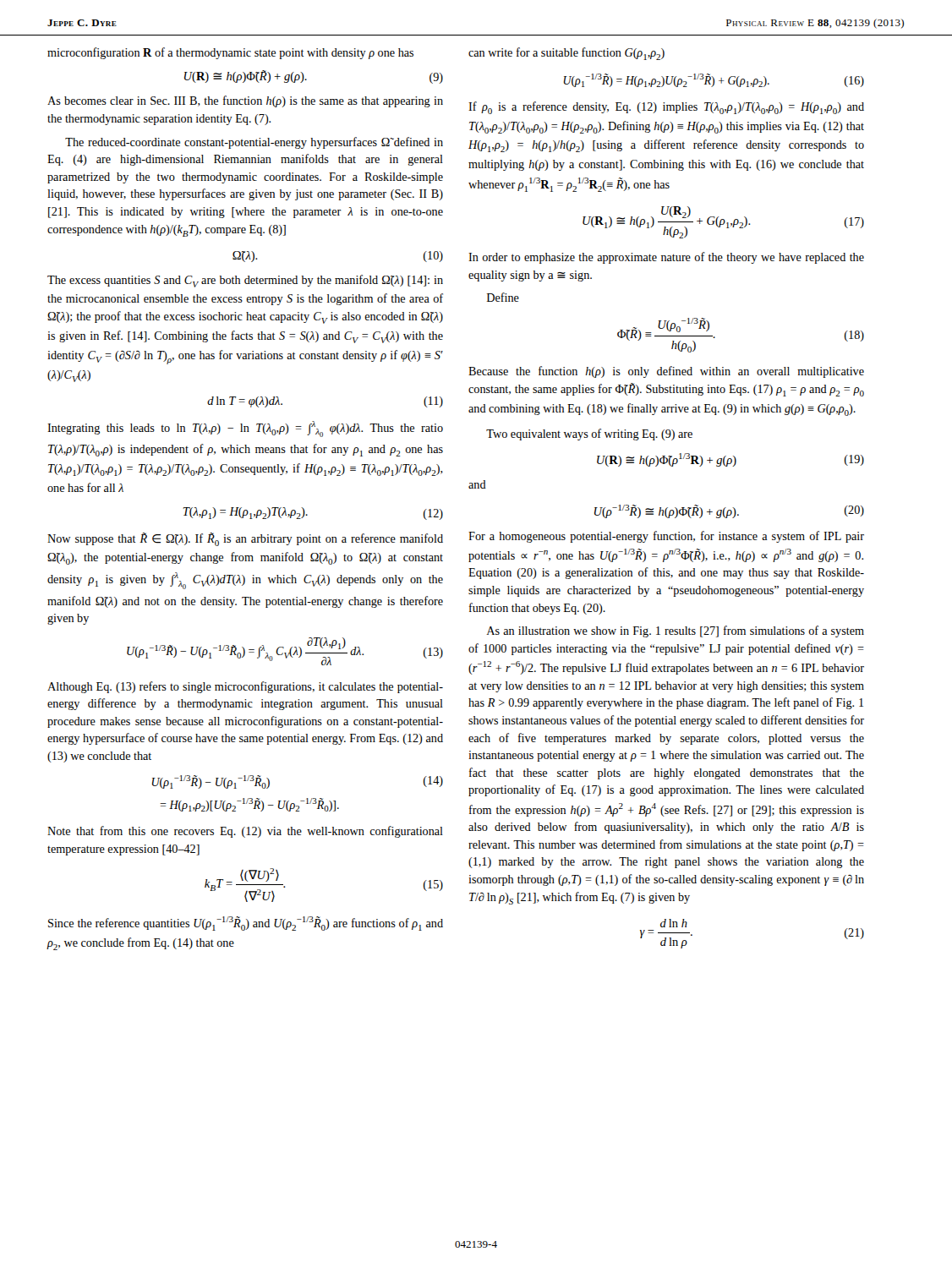Locate the element starting "U(ρ−1/3R̃) ≅ h(ρ)Φ̃(R̃) + g(ρ). (20)"
The height and width of the screenshot is (1268, 952).
tap(666, 510)
